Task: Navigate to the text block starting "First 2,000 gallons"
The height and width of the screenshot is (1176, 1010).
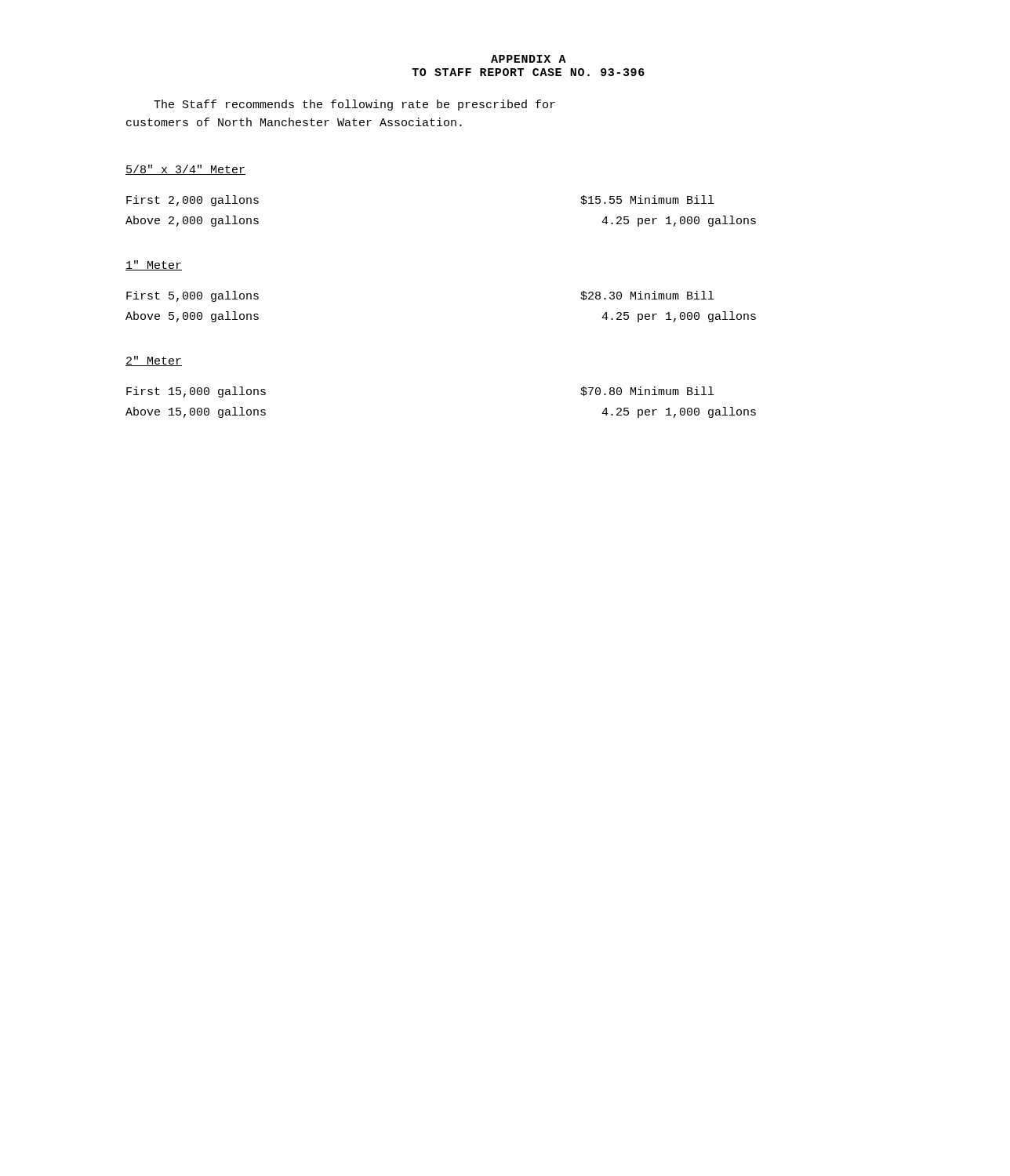Action: (193, 200)
